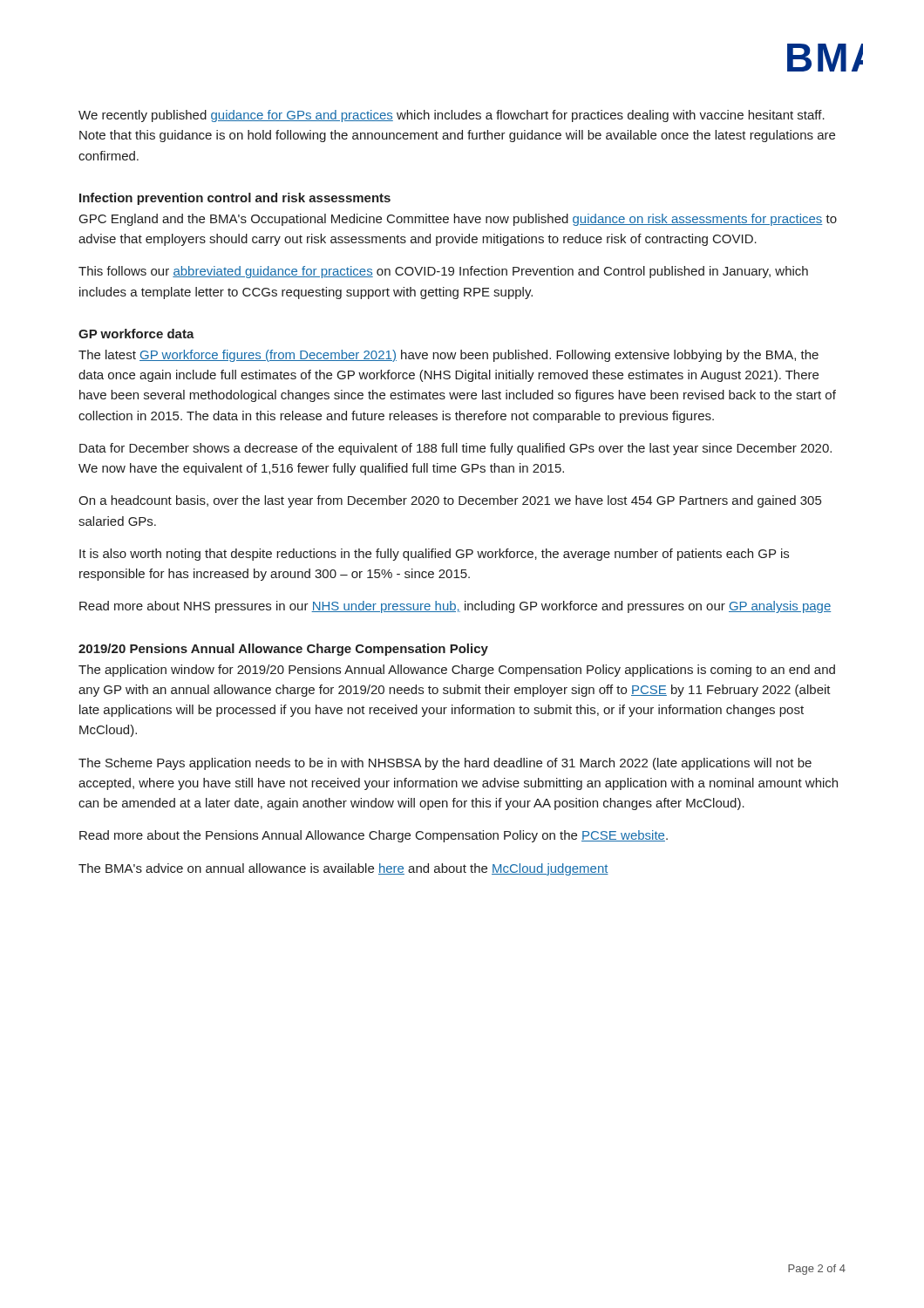Select the text block containing "Data for December shows a decrease of"
The width and height of the screenshot is (924, 1308).
pyautogui.click(x=456, y=458)
